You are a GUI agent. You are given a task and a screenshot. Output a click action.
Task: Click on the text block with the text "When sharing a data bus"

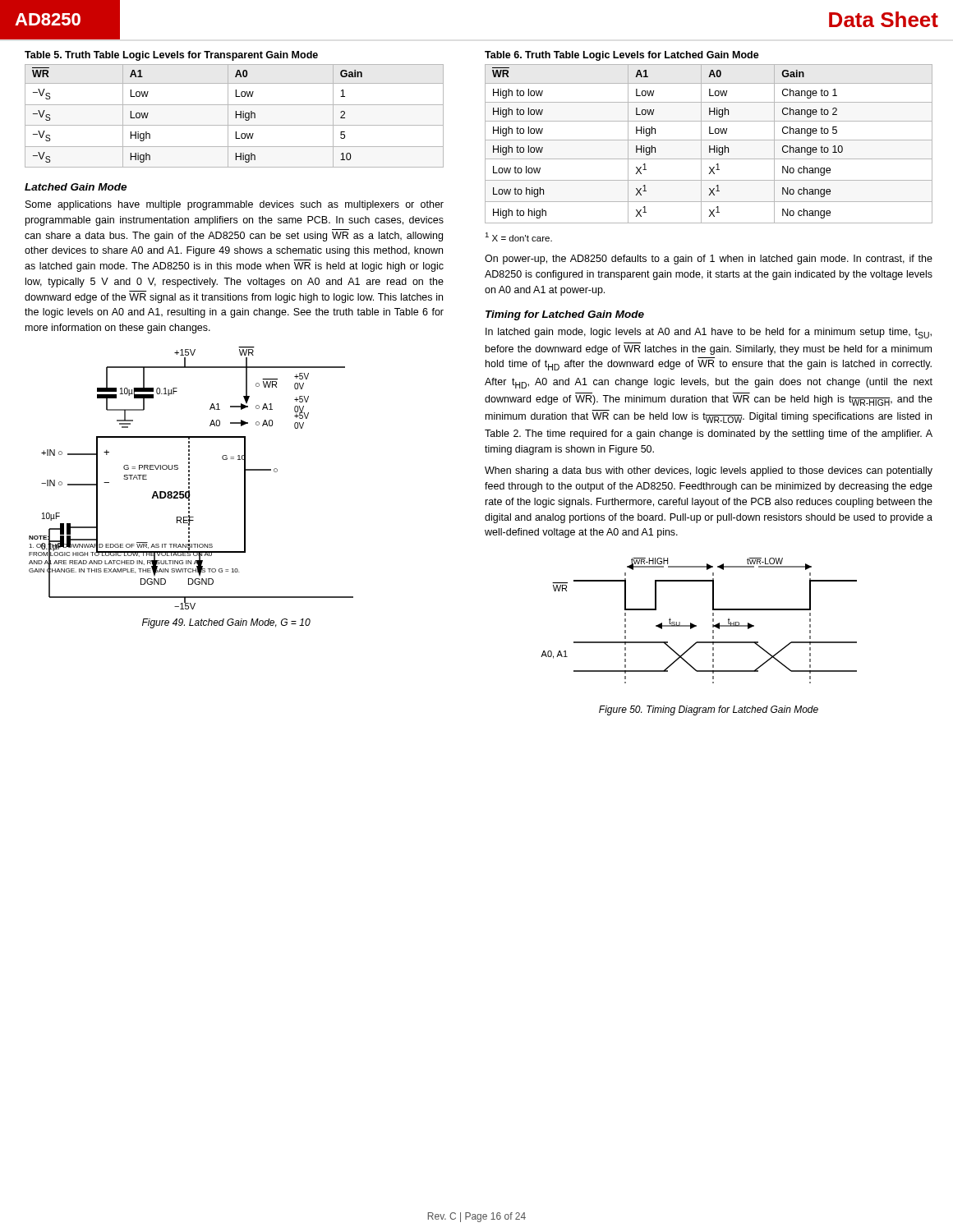[x=709, y=502]
